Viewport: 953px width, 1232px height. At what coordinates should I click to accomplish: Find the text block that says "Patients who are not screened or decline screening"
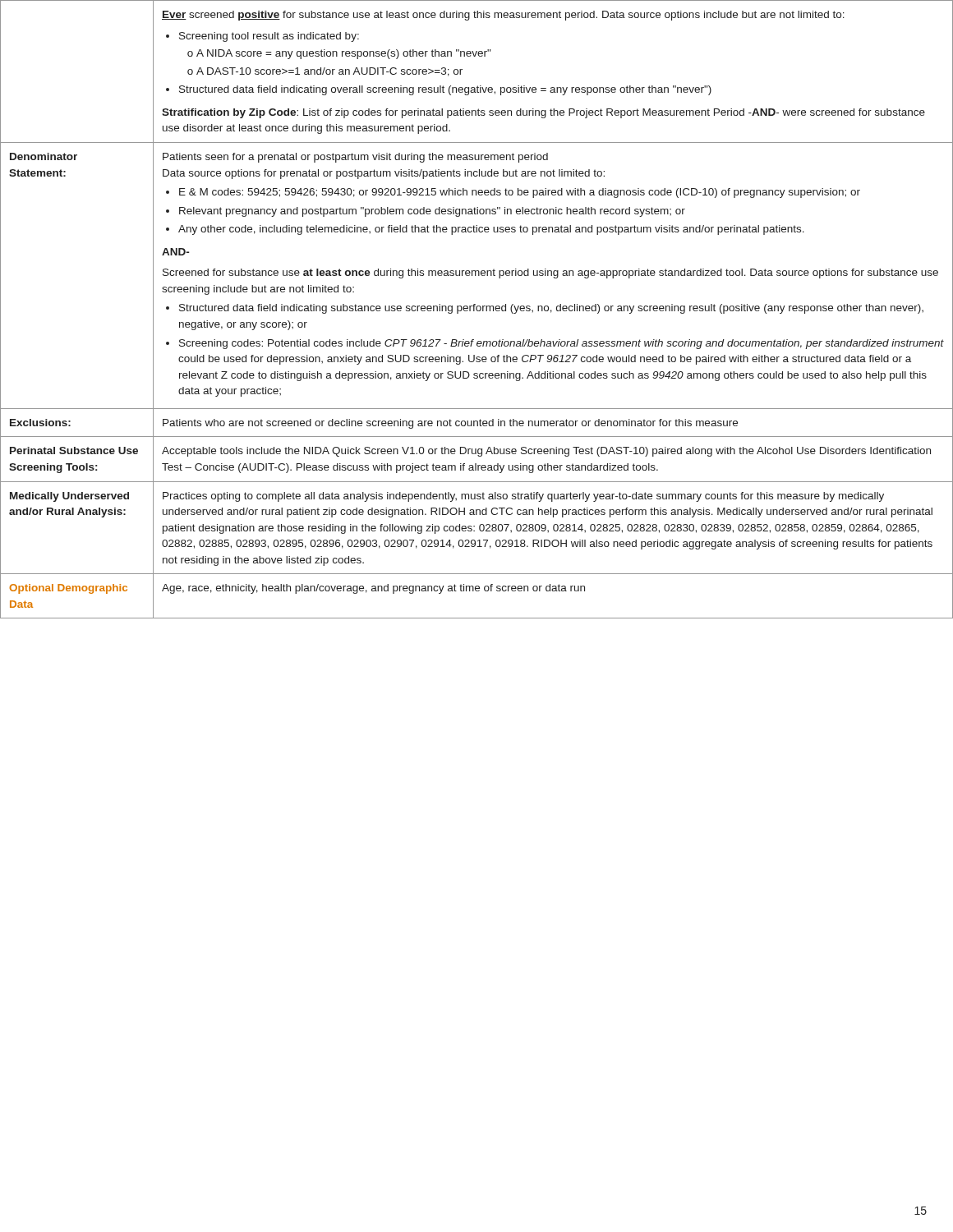pyautogui.click(x=450, y=422)
